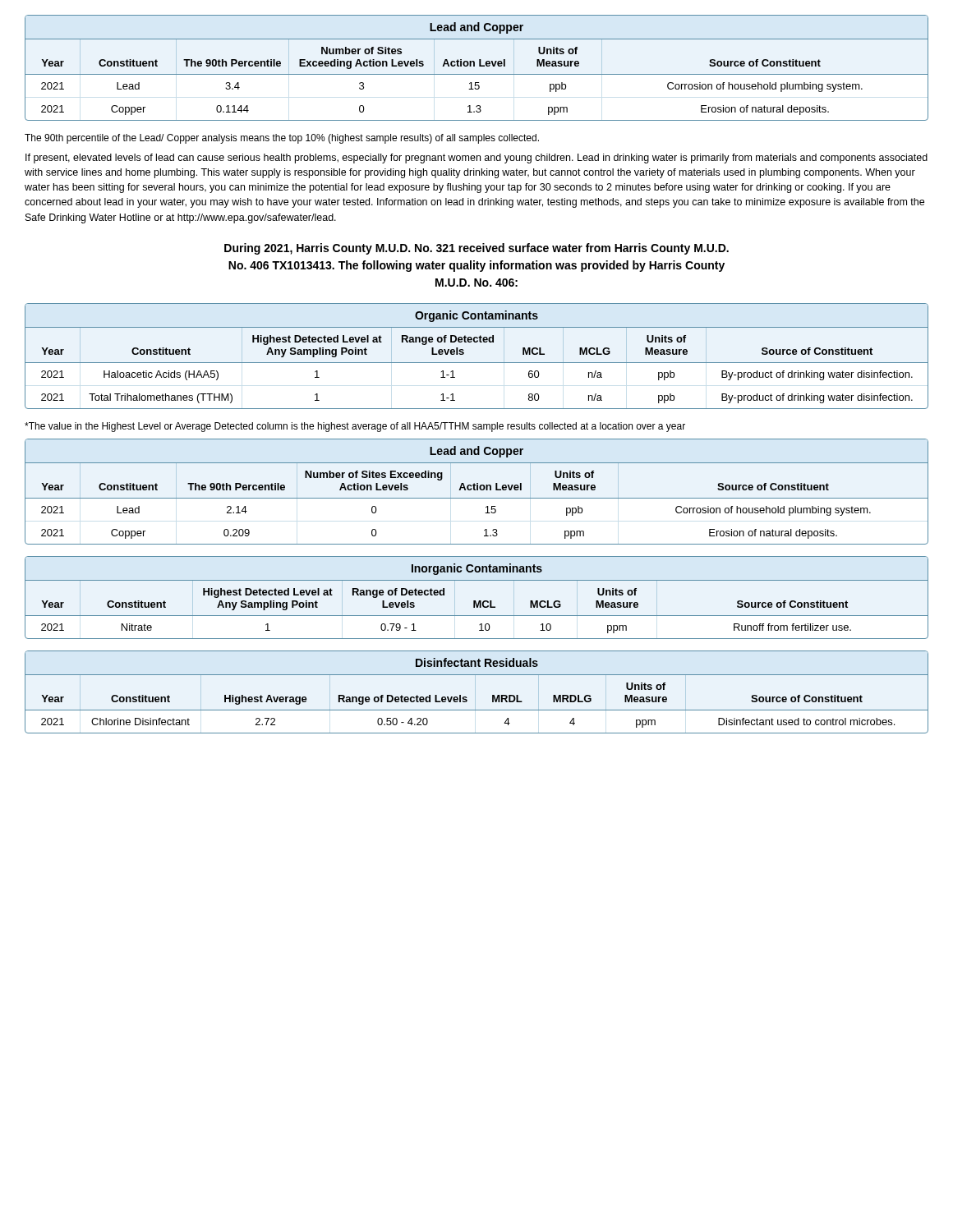Click on the block starting "The 90th percentile of the Lead/"
This screenshot has width=953, height=1232.
click(x=282, y=138)
